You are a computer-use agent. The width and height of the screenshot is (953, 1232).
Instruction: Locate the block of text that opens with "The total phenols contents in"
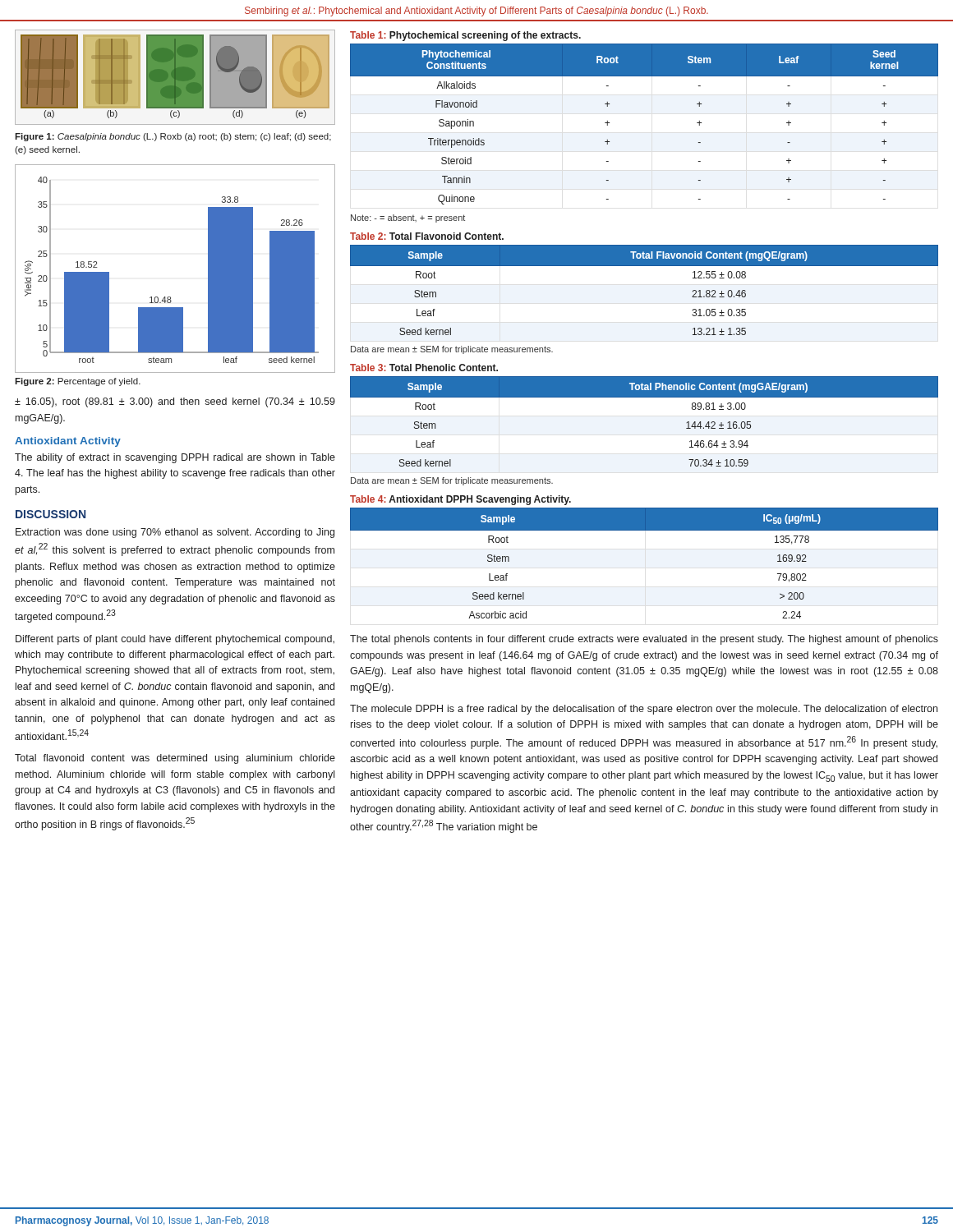644,663
